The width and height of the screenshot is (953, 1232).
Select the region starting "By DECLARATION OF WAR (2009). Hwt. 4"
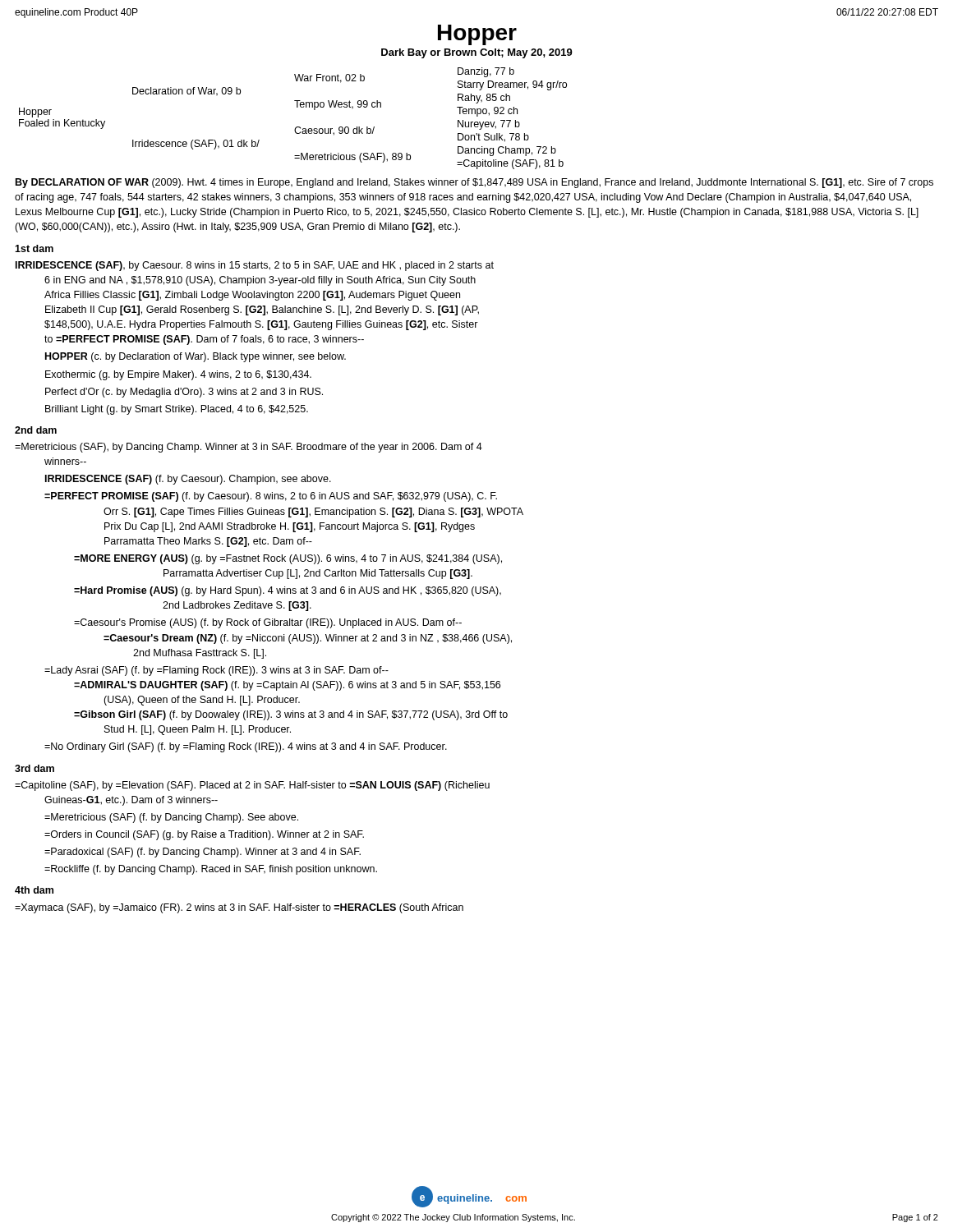click(x=474, y=205)
